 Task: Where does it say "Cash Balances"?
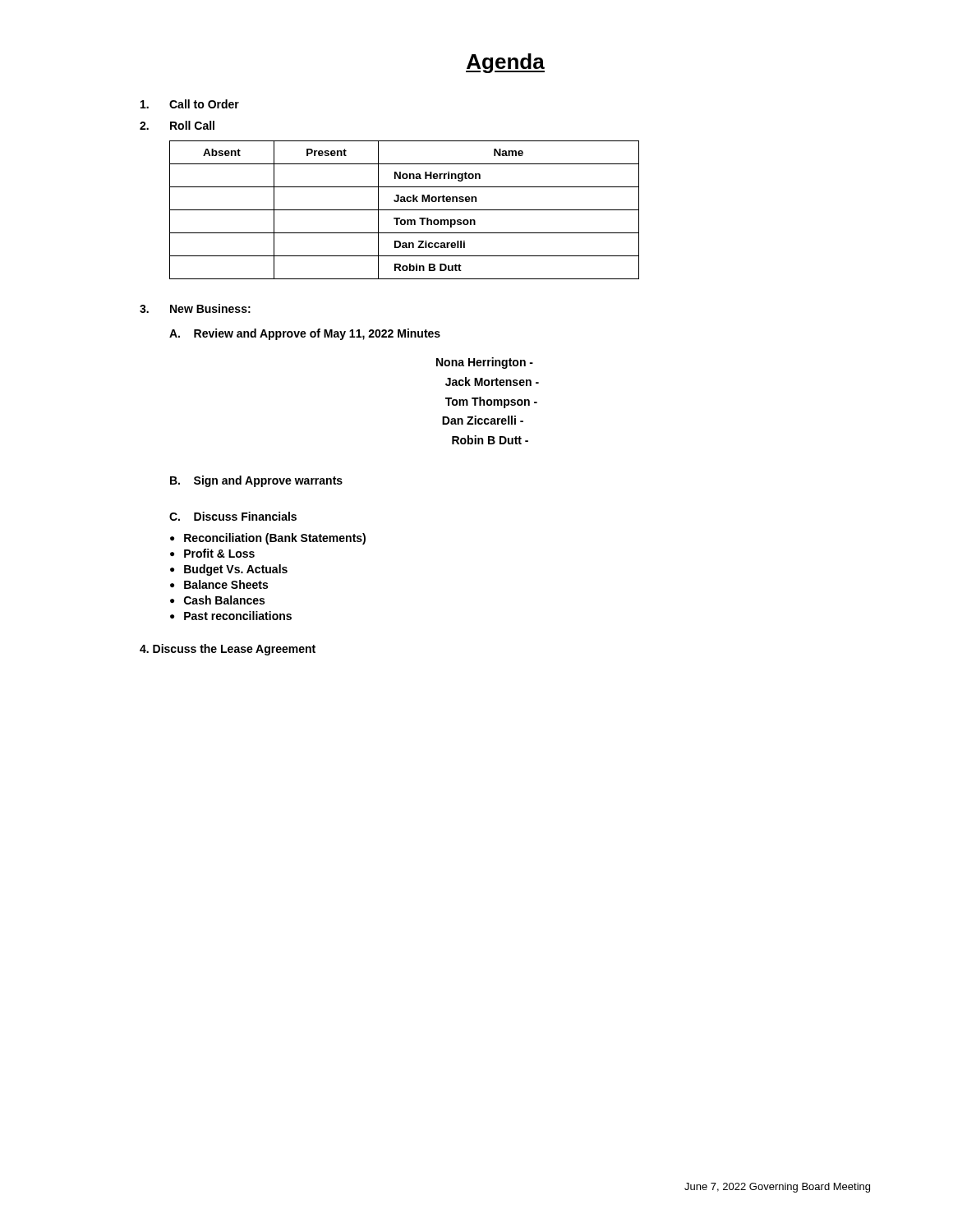tap(224, 600)
